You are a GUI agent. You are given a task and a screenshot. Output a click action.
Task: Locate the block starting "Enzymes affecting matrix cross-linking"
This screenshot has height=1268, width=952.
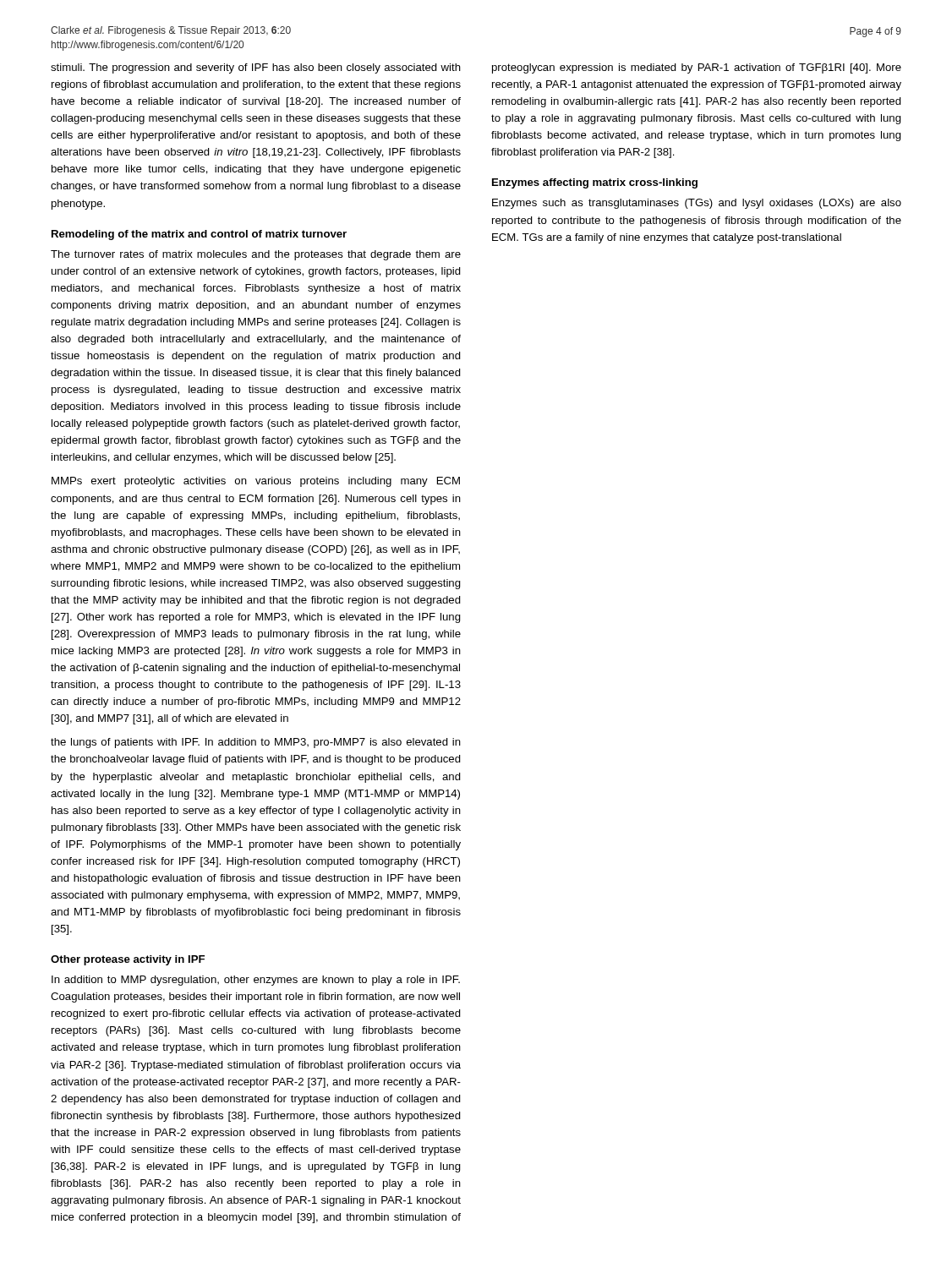pos(595,182)
